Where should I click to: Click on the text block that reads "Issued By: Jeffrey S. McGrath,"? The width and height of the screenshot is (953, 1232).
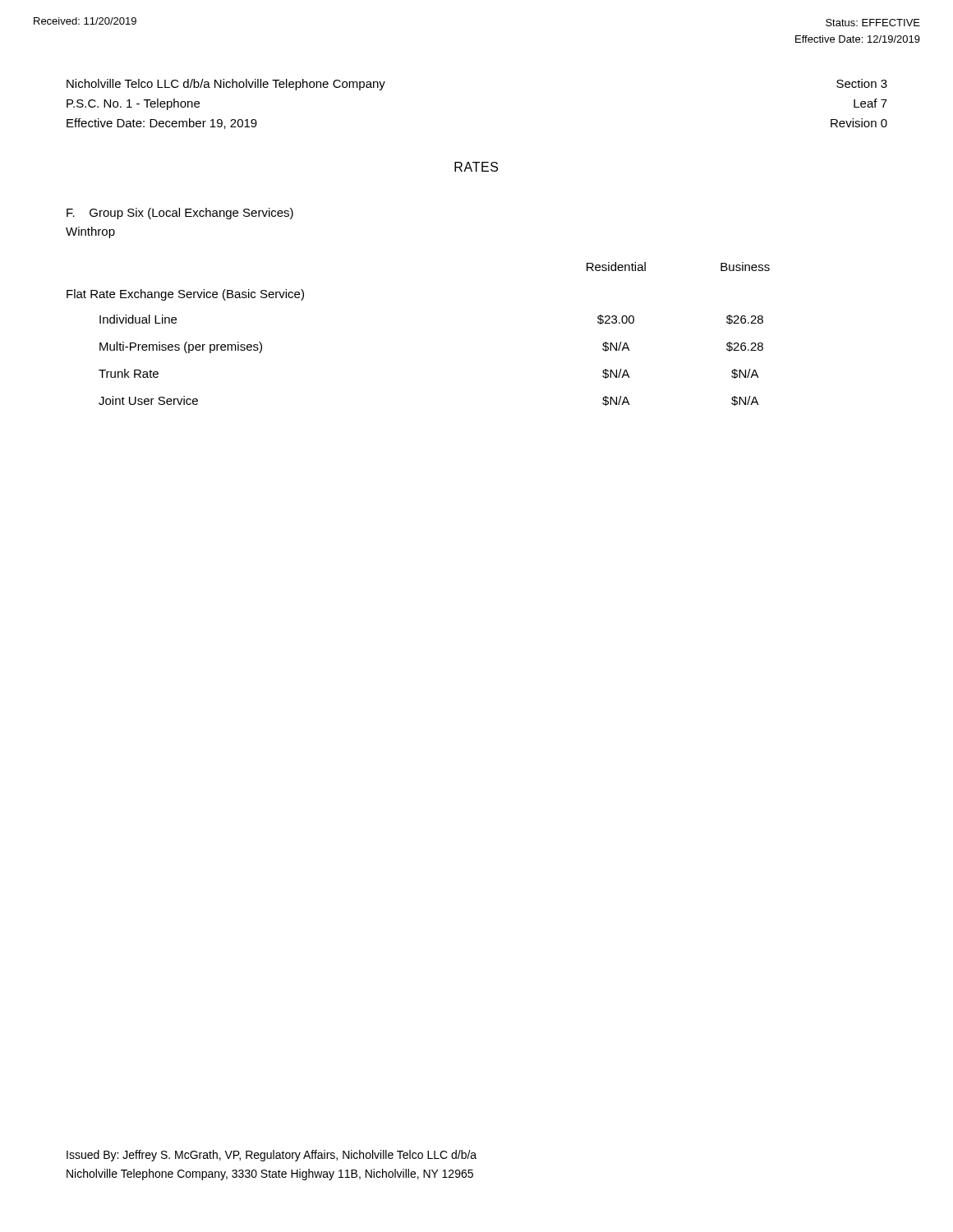pos(271,1164)
